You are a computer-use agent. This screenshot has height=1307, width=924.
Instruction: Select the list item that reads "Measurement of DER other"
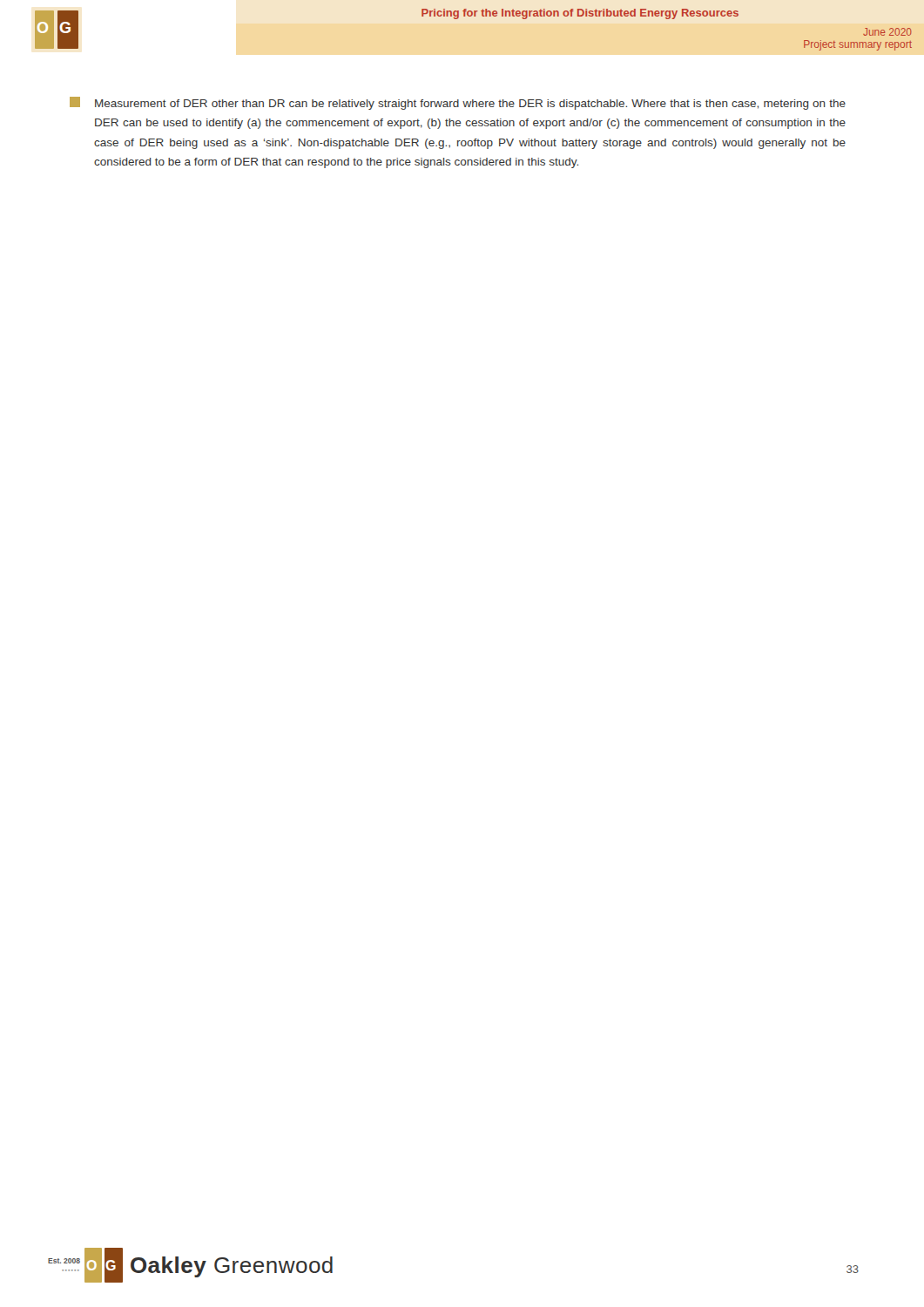pyautogui.click(x=458, y=133)
